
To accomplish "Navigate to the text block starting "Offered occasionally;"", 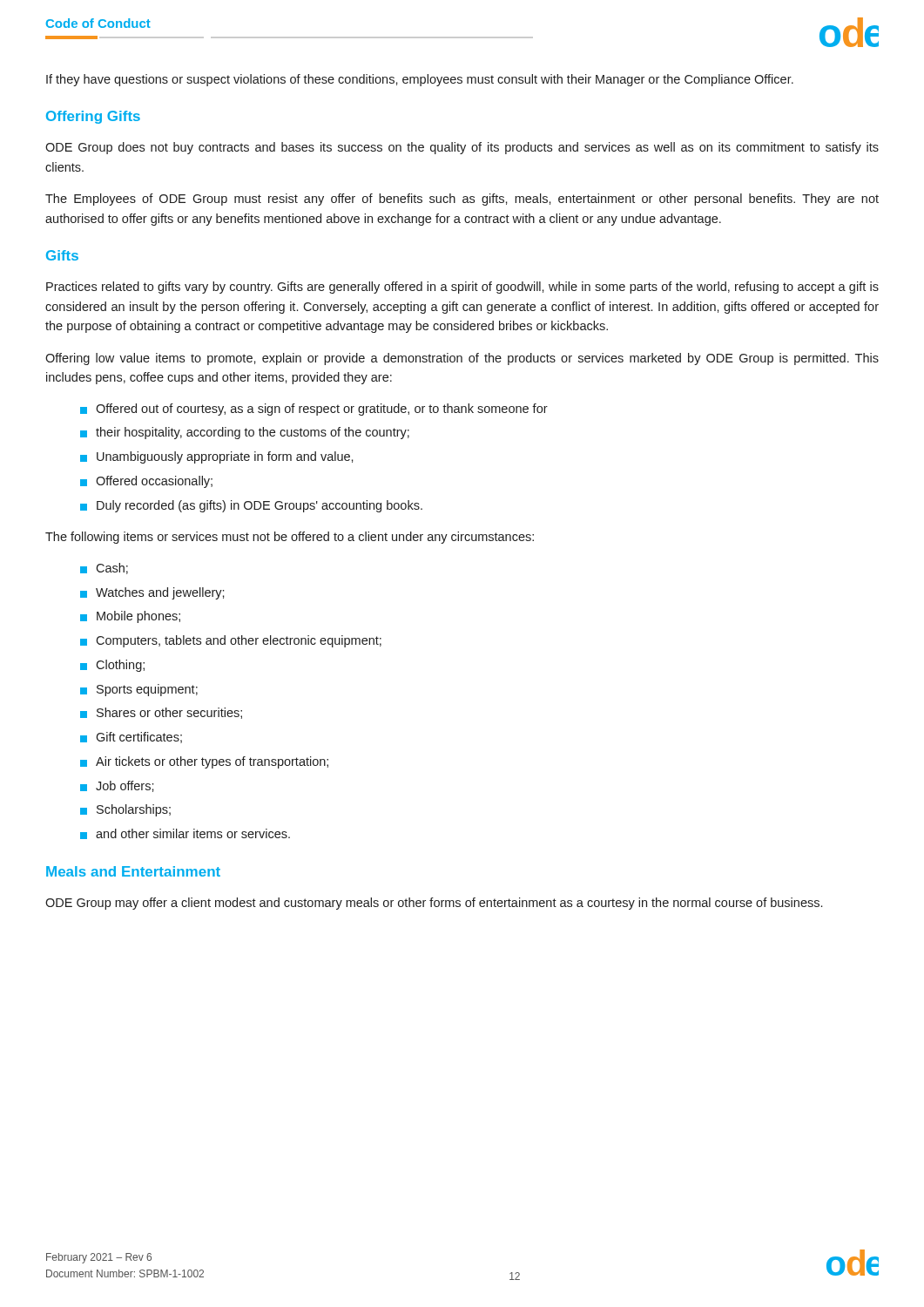I will [x=155, y=481].
